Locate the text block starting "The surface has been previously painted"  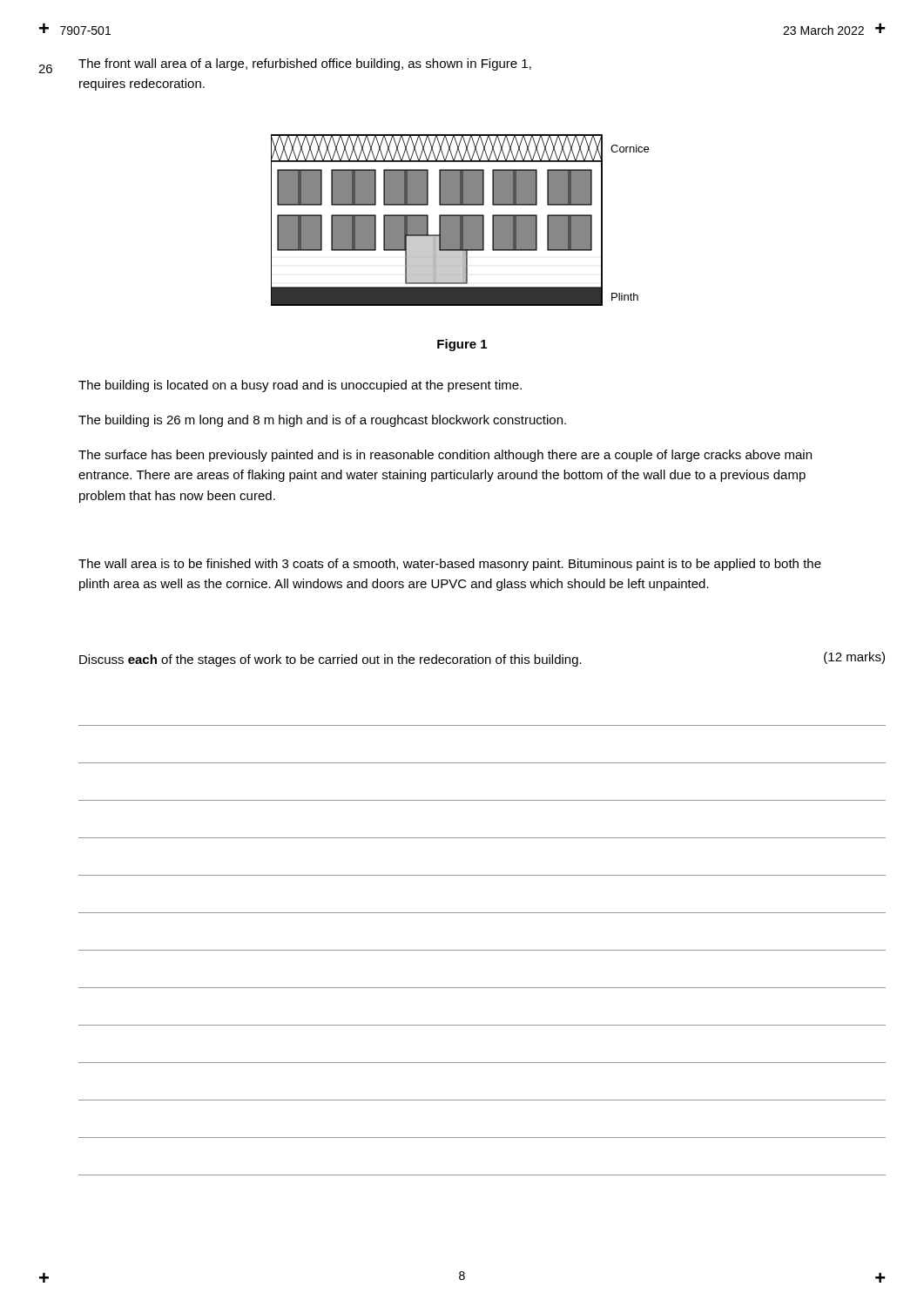pos(445,475)
